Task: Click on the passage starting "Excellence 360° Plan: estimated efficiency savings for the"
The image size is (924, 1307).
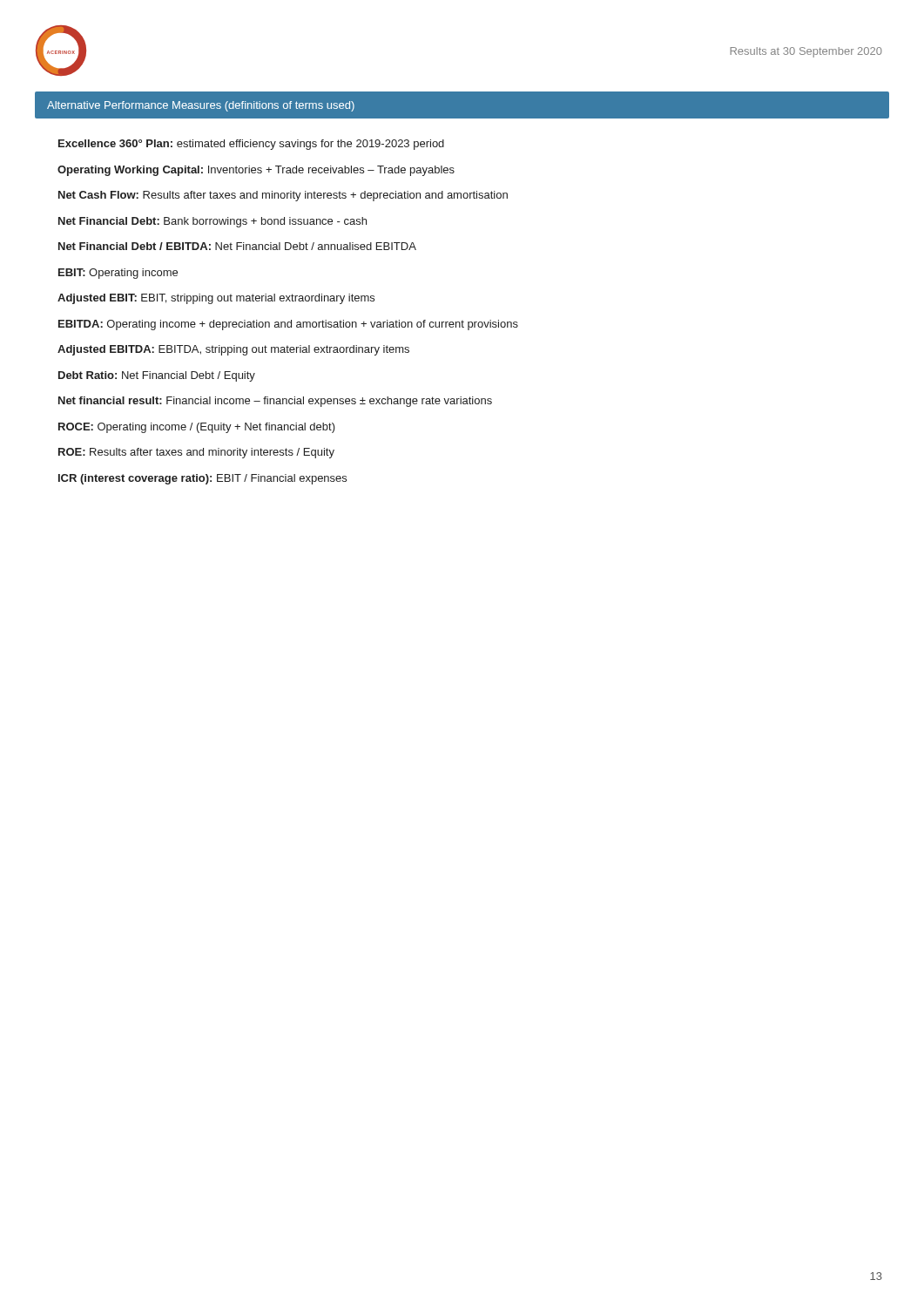Action: pos(251,143)
